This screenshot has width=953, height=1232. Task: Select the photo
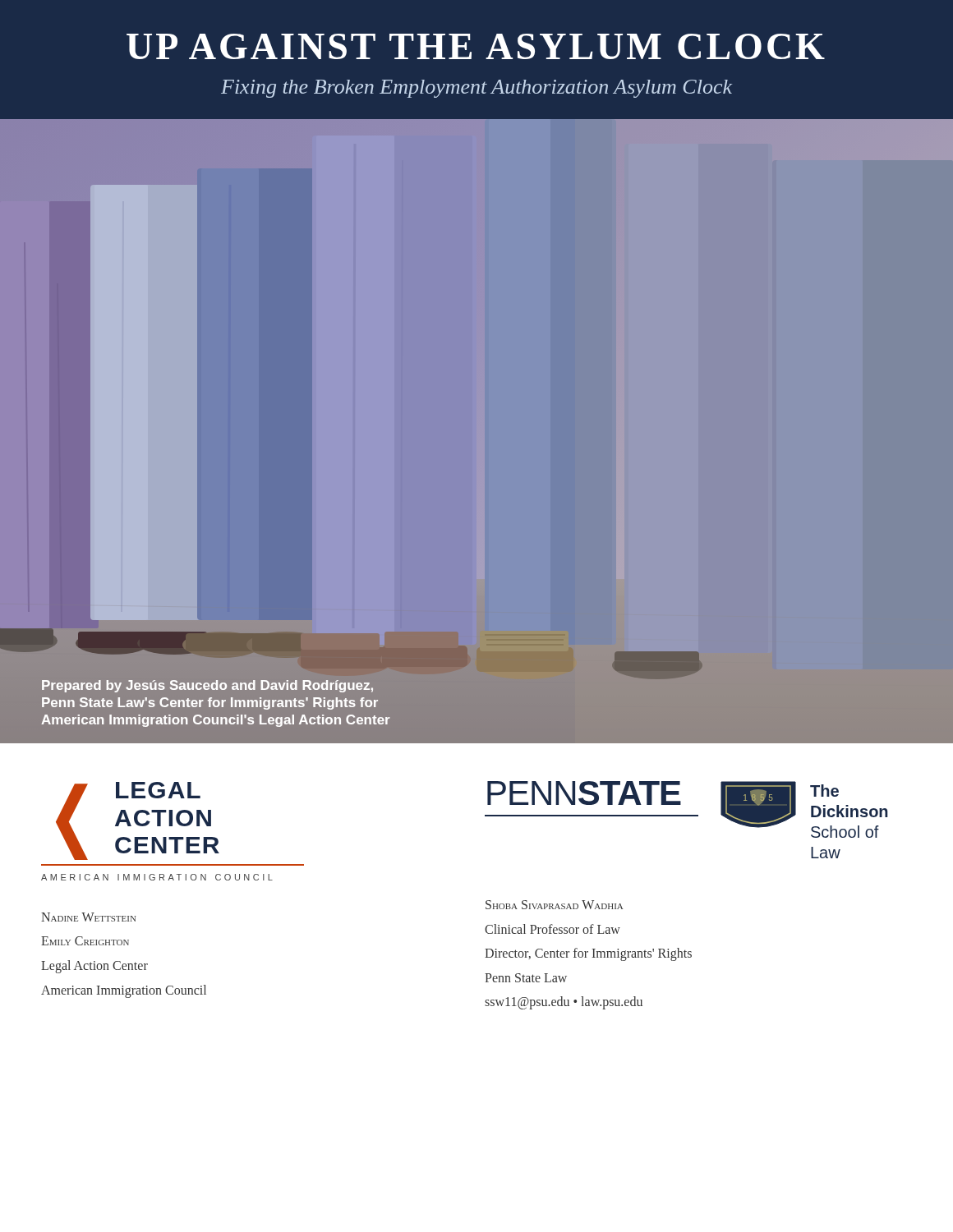(476, 431)
